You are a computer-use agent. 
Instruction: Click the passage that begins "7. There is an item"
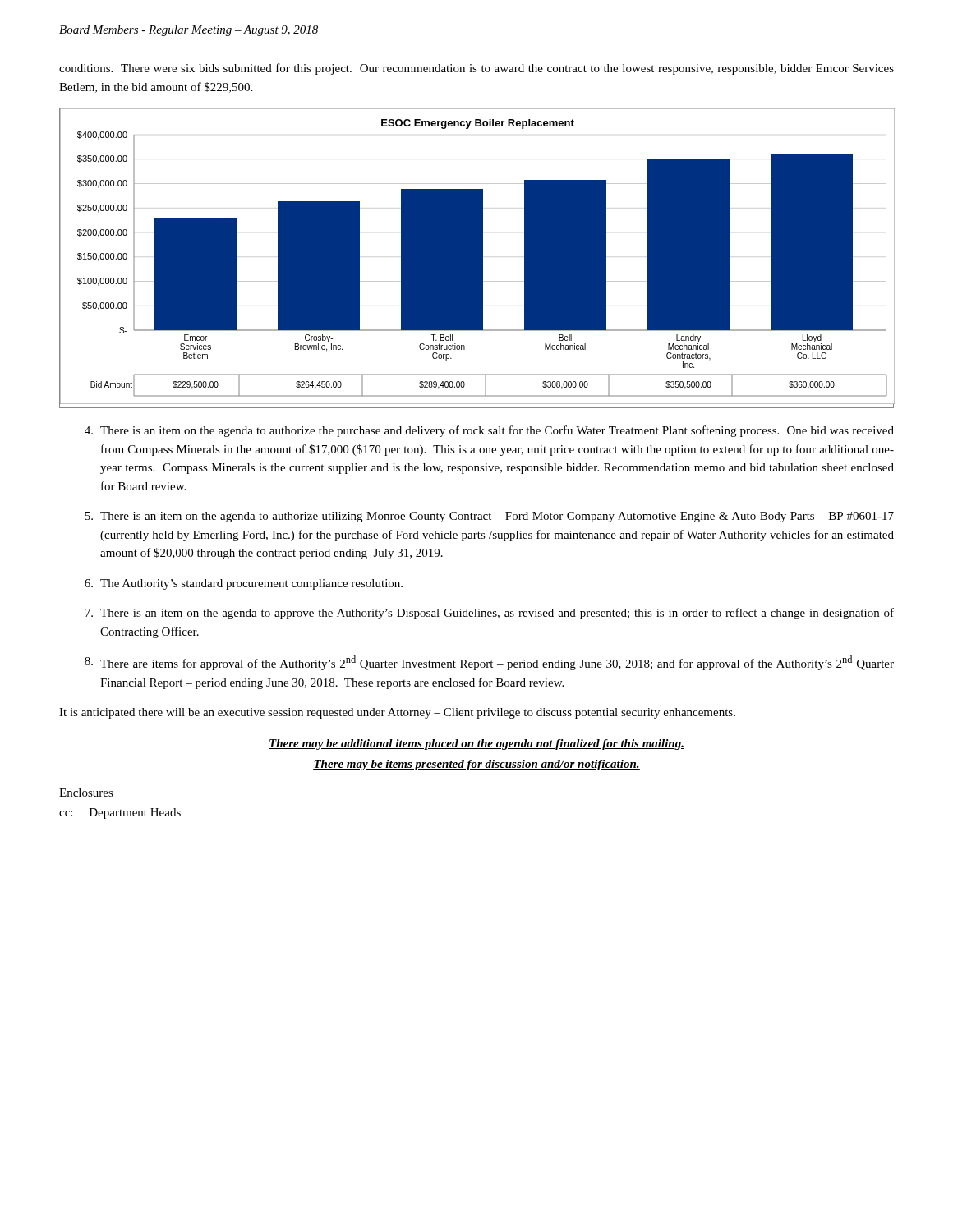pos(476,622)
